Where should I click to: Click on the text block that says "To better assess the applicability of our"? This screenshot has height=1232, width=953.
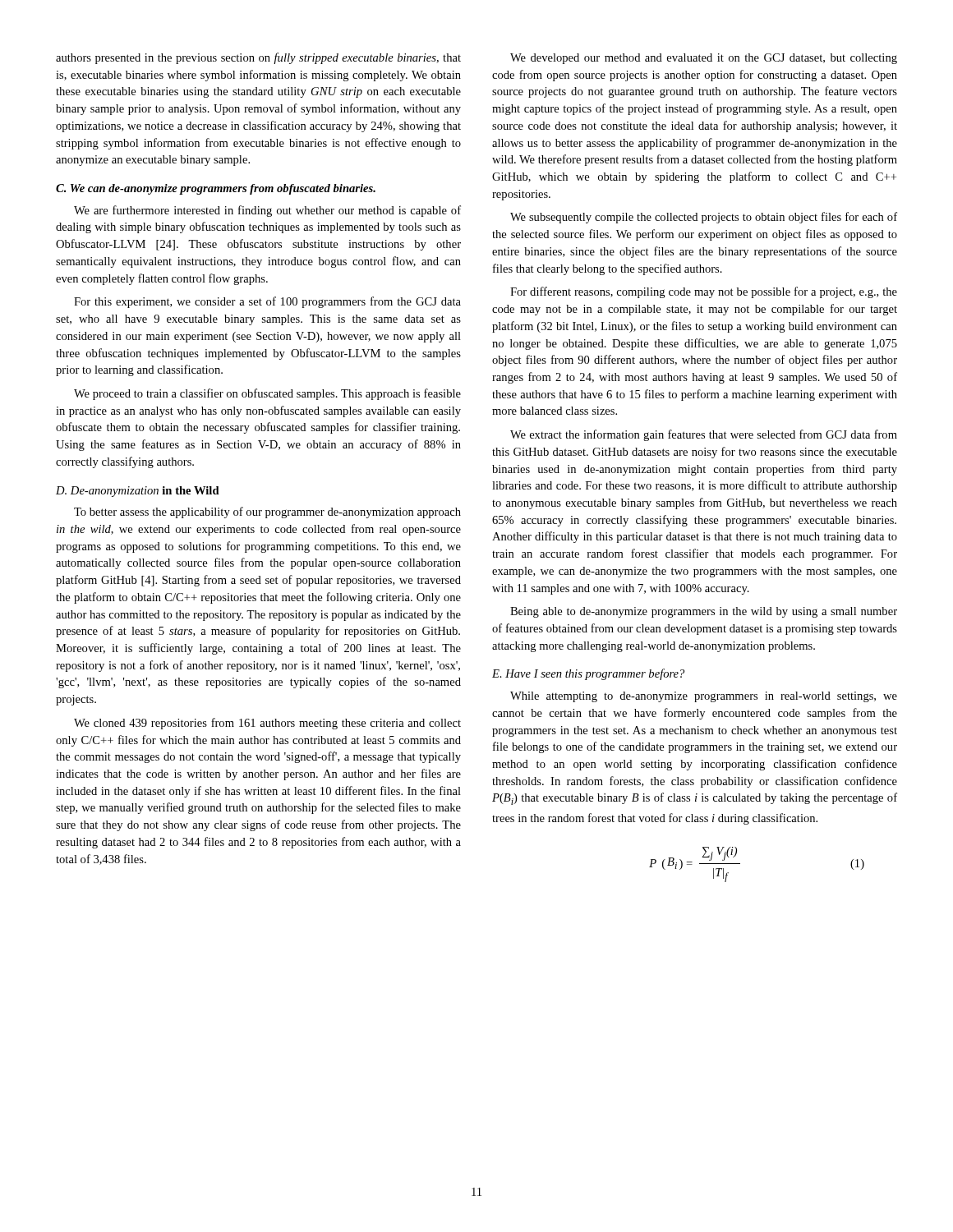point(258,606)
